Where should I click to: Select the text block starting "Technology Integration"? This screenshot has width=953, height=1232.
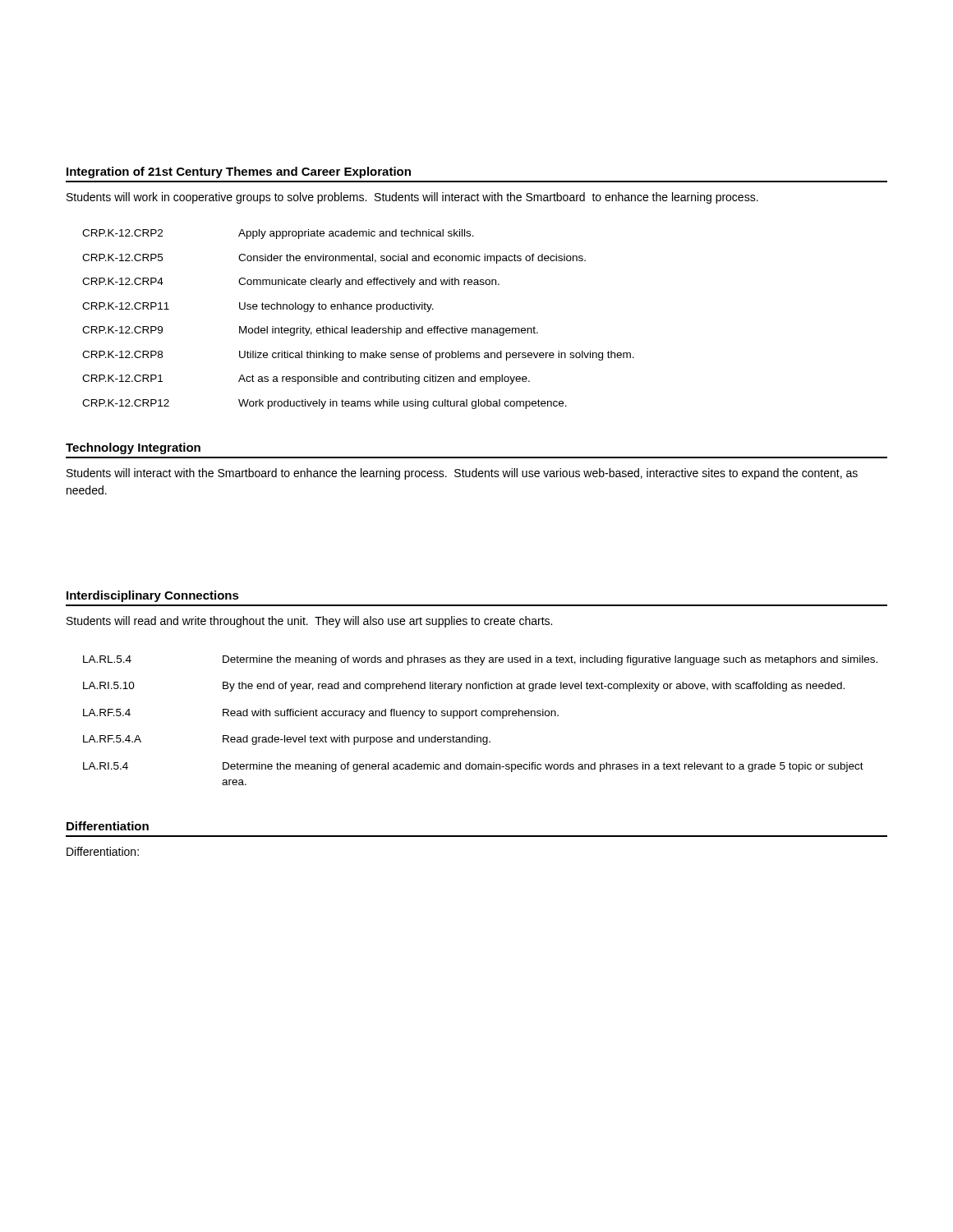click(x=476, y=449)
